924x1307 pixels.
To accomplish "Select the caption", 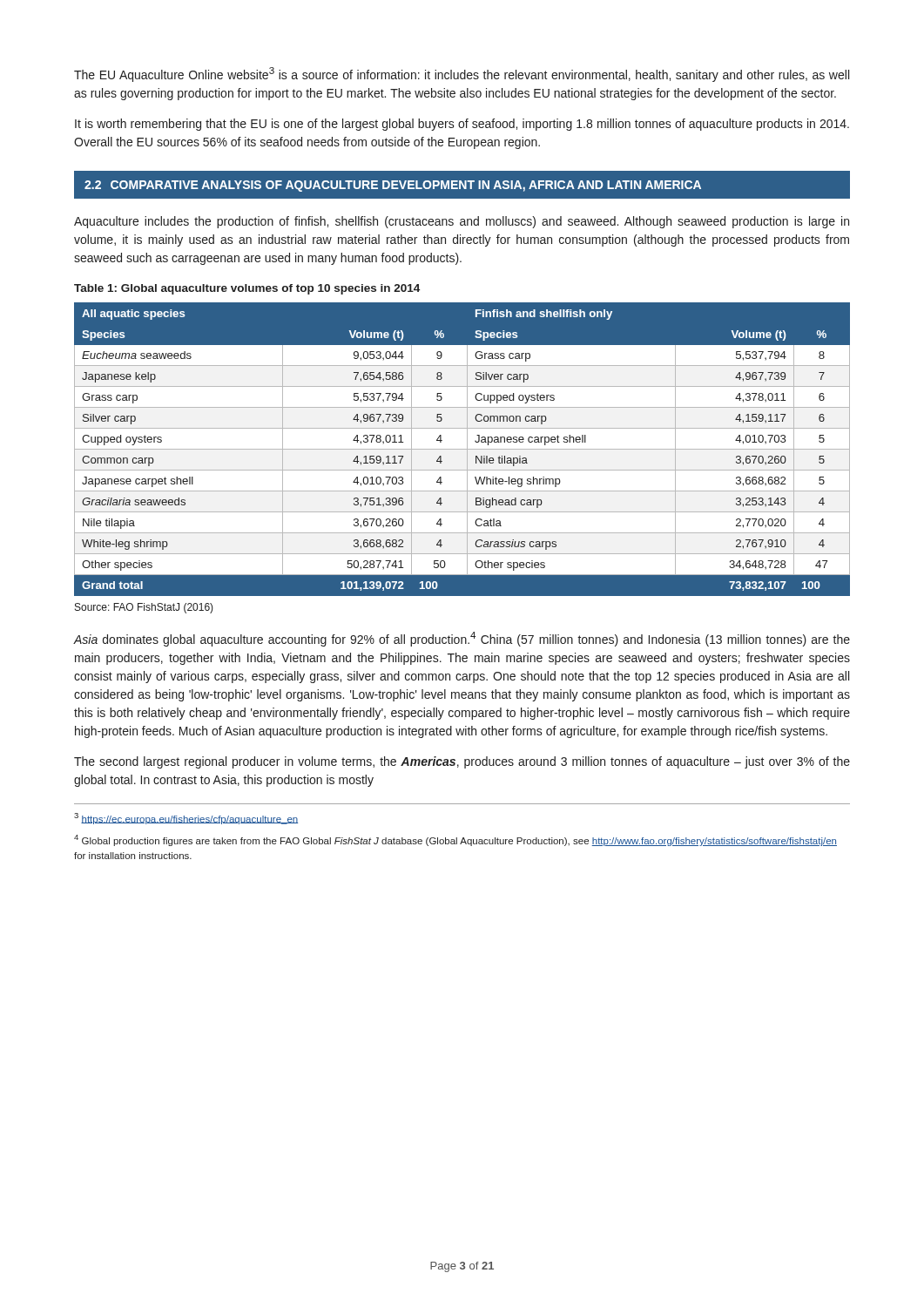I will (462, 288).
